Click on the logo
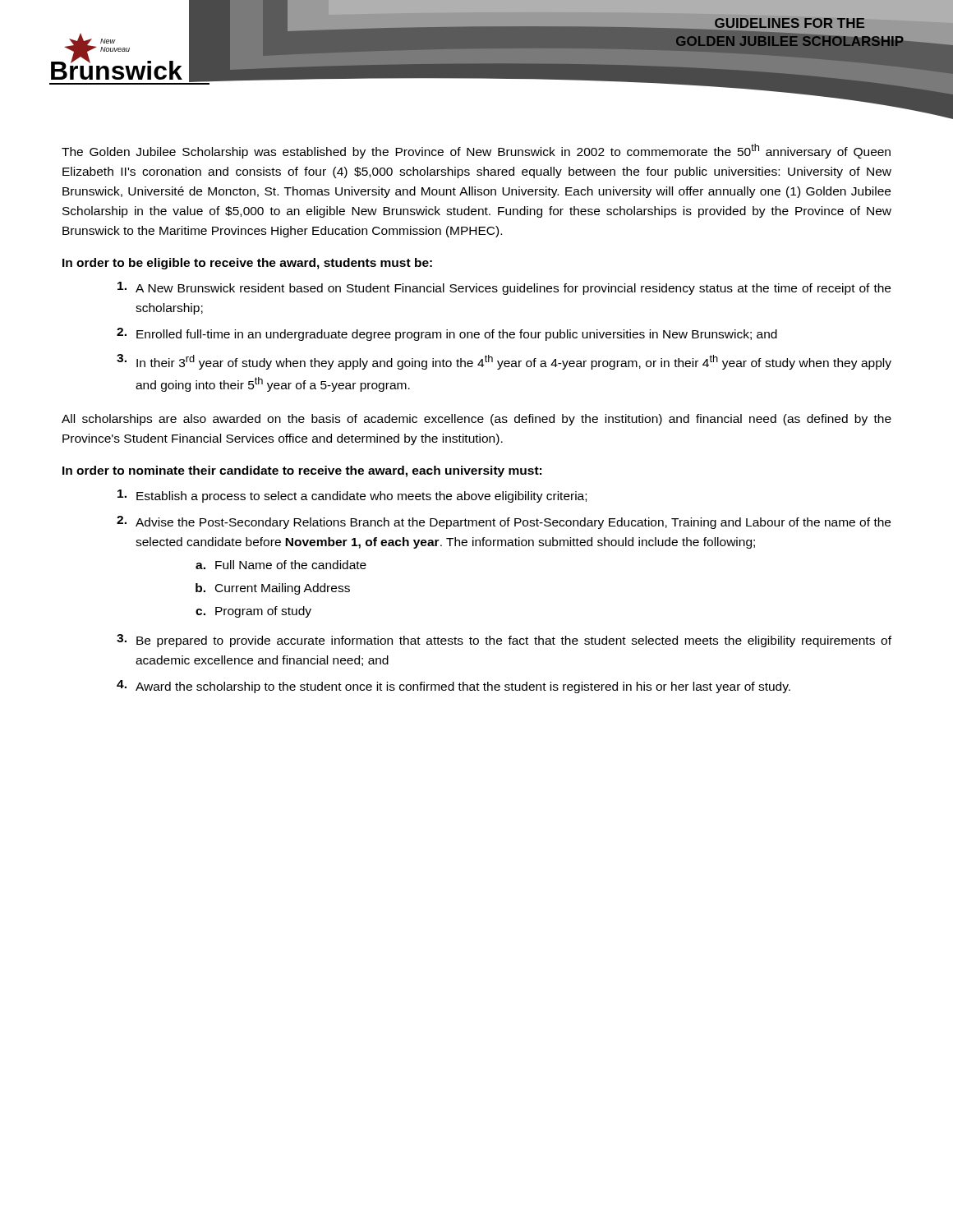Viewport: 953px width, 1232px height. 136,62
